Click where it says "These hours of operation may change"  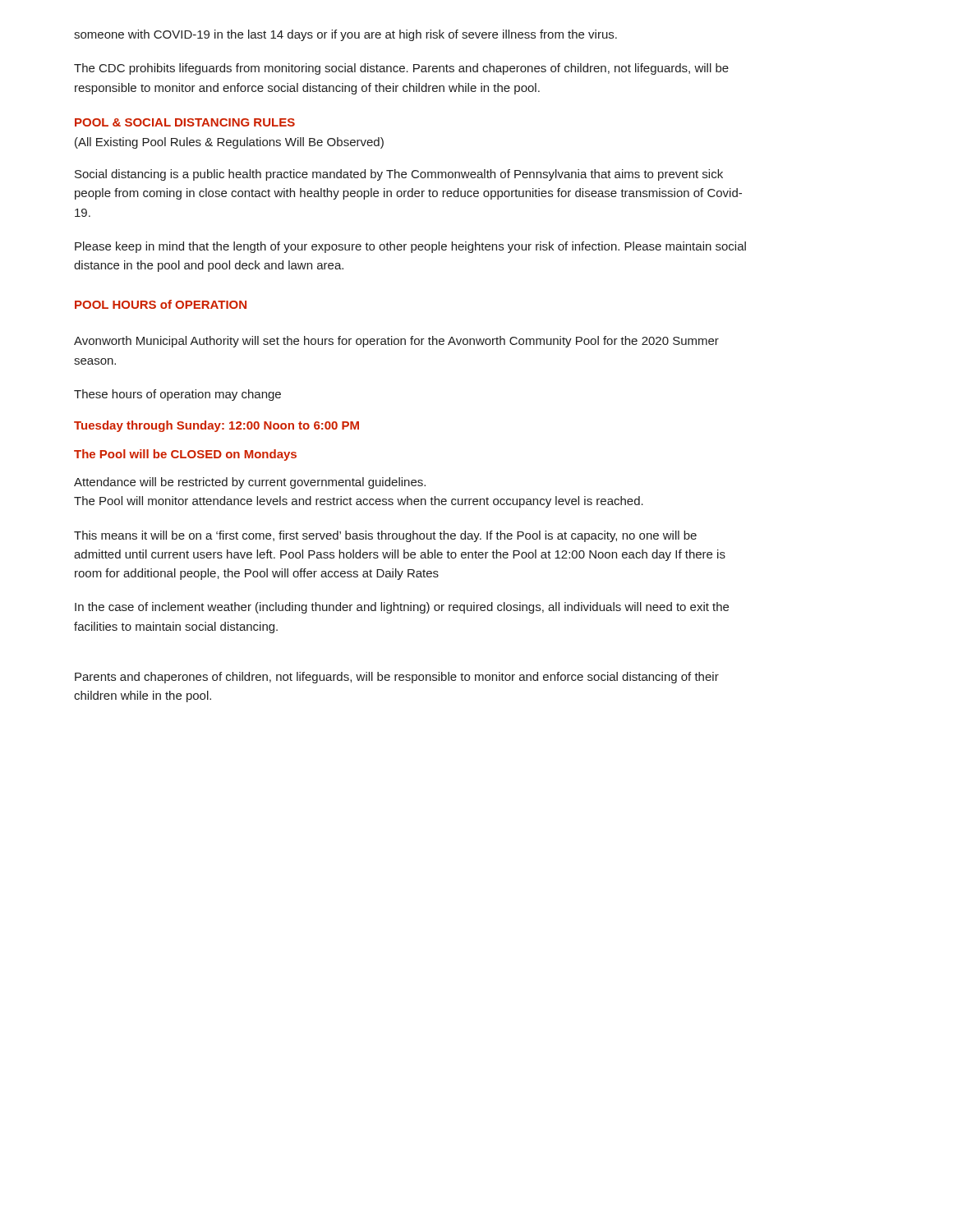(178, 394)
